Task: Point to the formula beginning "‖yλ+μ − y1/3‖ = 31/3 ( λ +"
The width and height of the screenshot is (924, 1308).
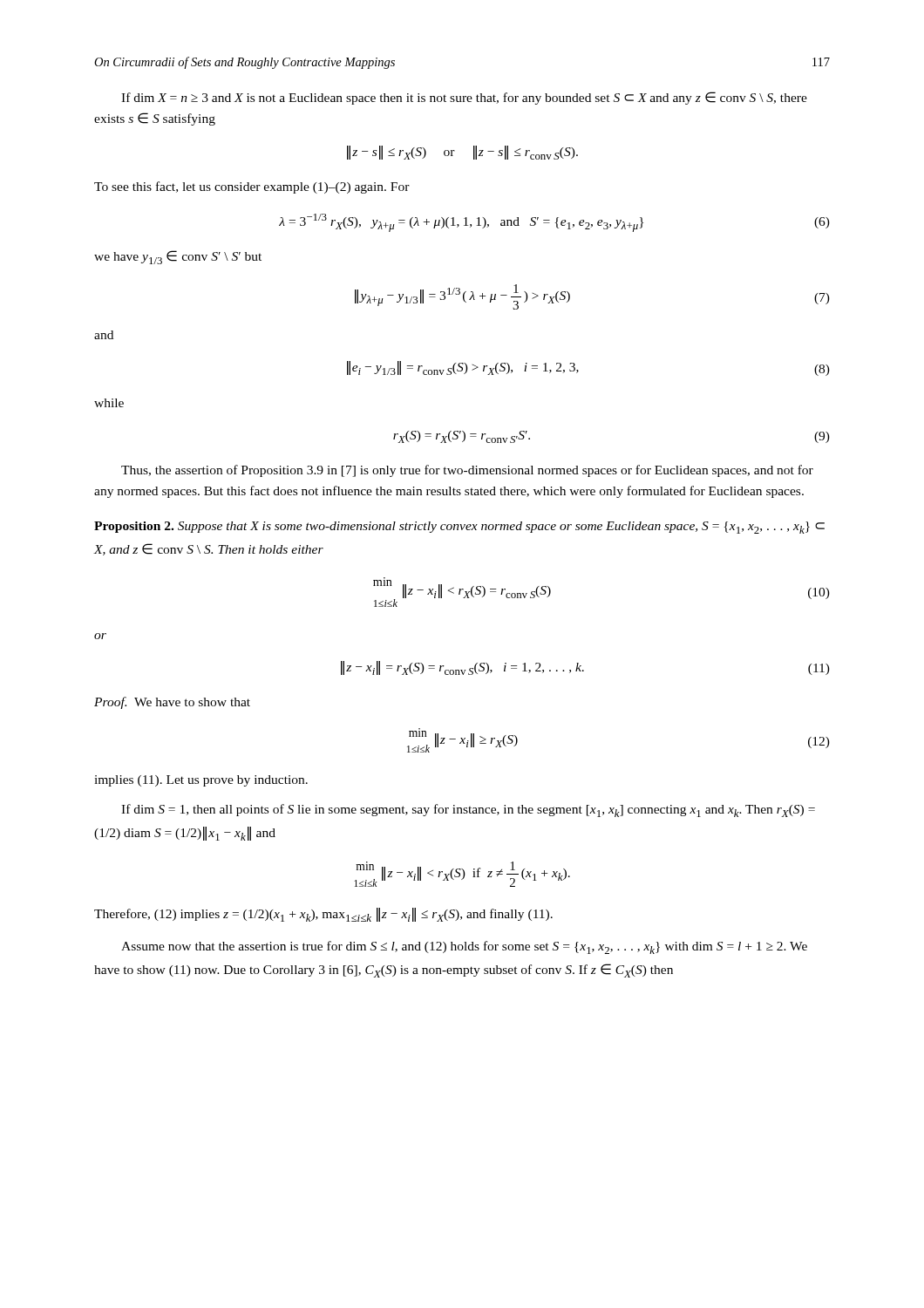Action: coord(462,297)
